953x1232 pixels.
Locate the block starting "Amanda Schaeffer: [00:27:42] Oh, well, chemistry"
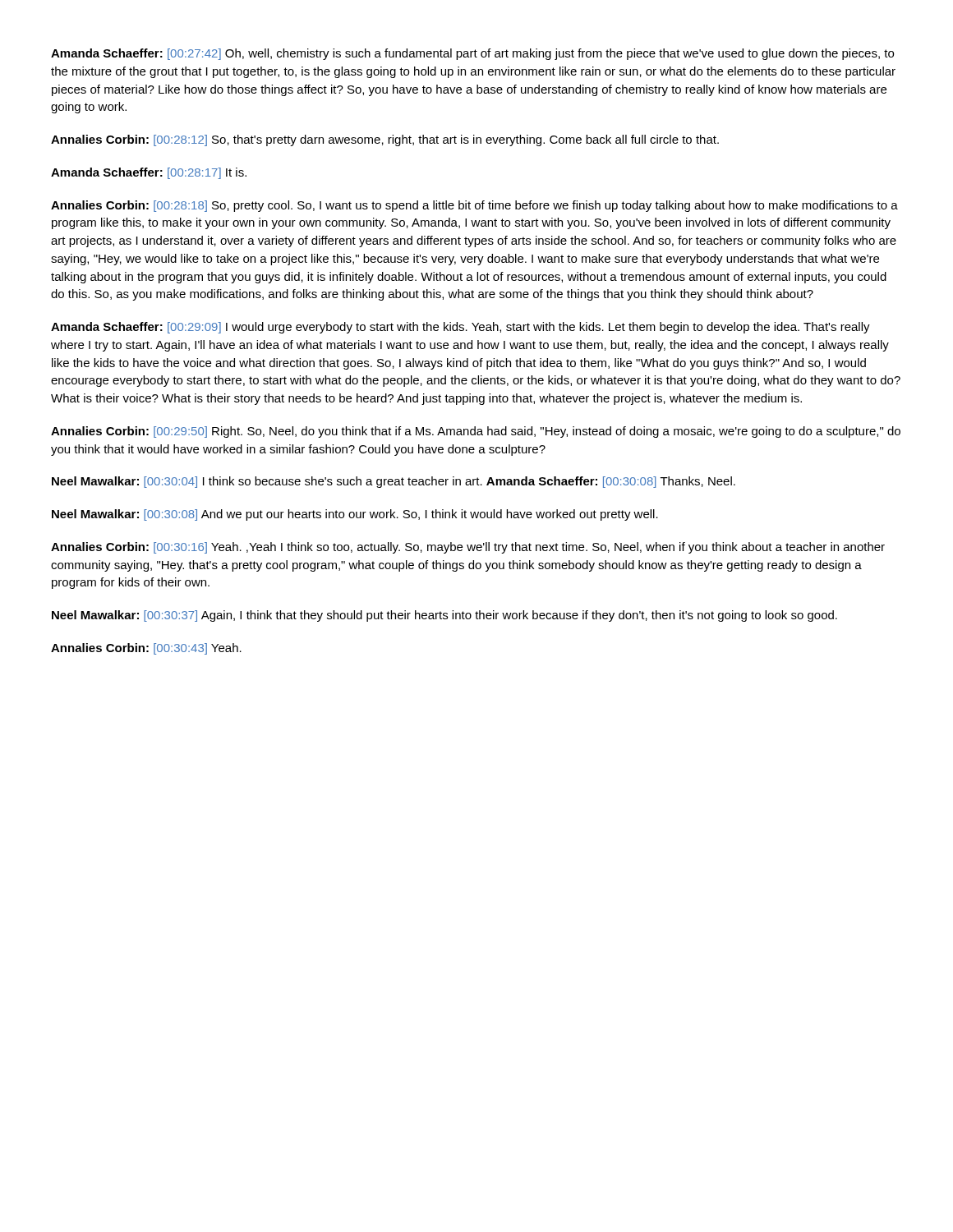click(x=473, y=80)
